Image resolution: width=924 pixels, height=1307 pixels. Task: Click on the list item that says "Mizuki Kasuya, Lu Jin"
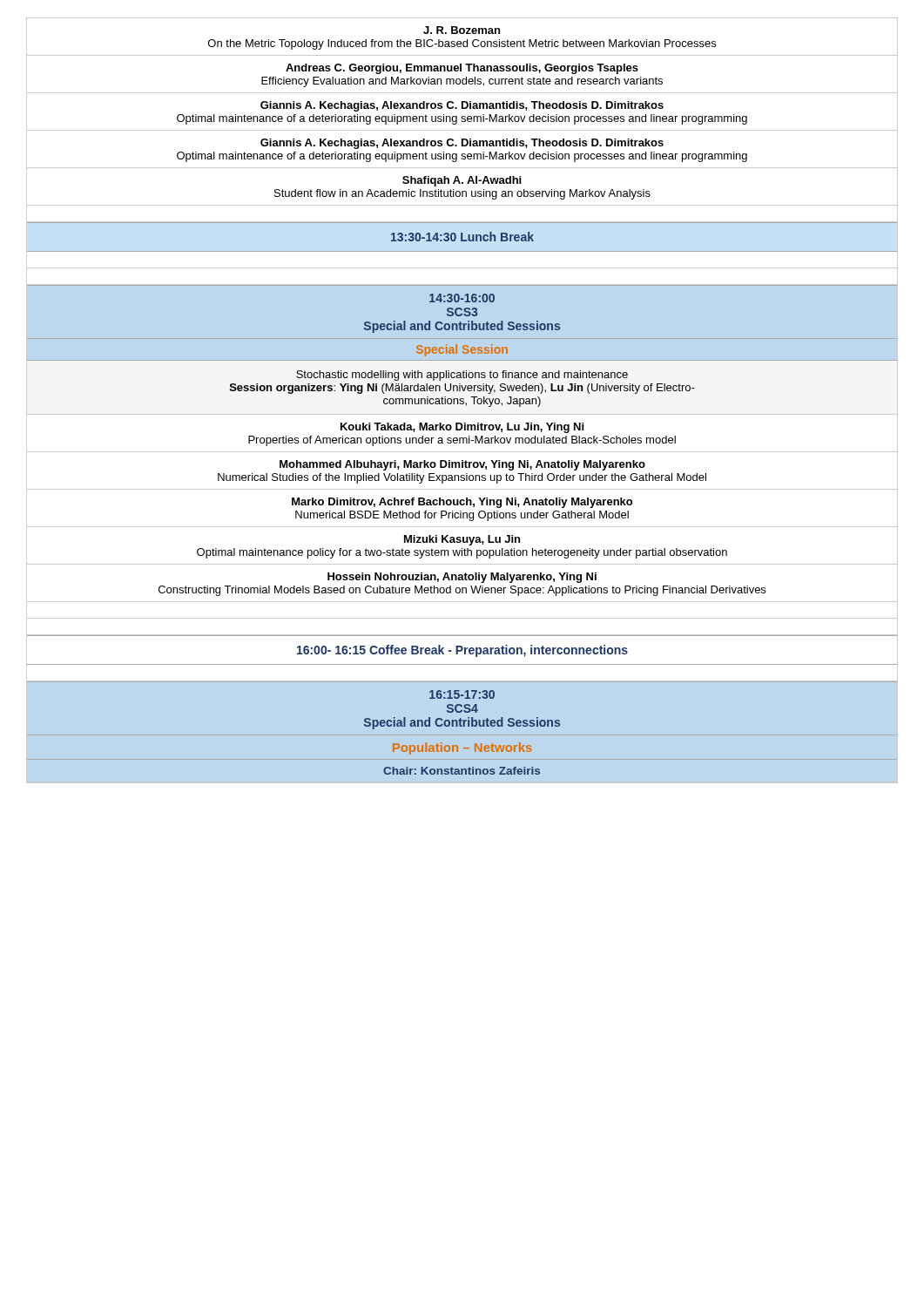462,545
